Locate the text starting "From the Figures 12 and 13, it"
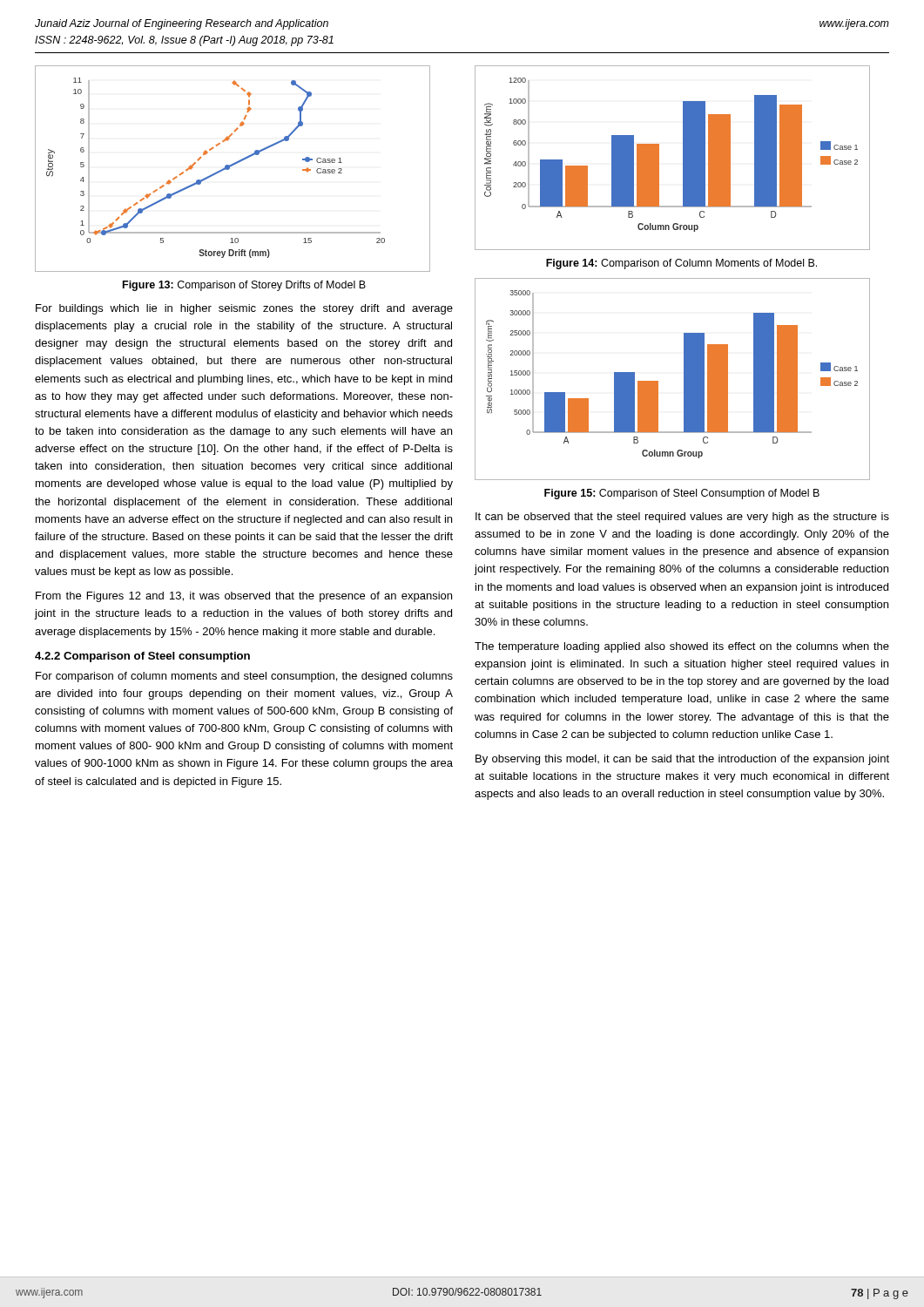The width and height of the screenshot is (924, 1307). coord(244,613)
